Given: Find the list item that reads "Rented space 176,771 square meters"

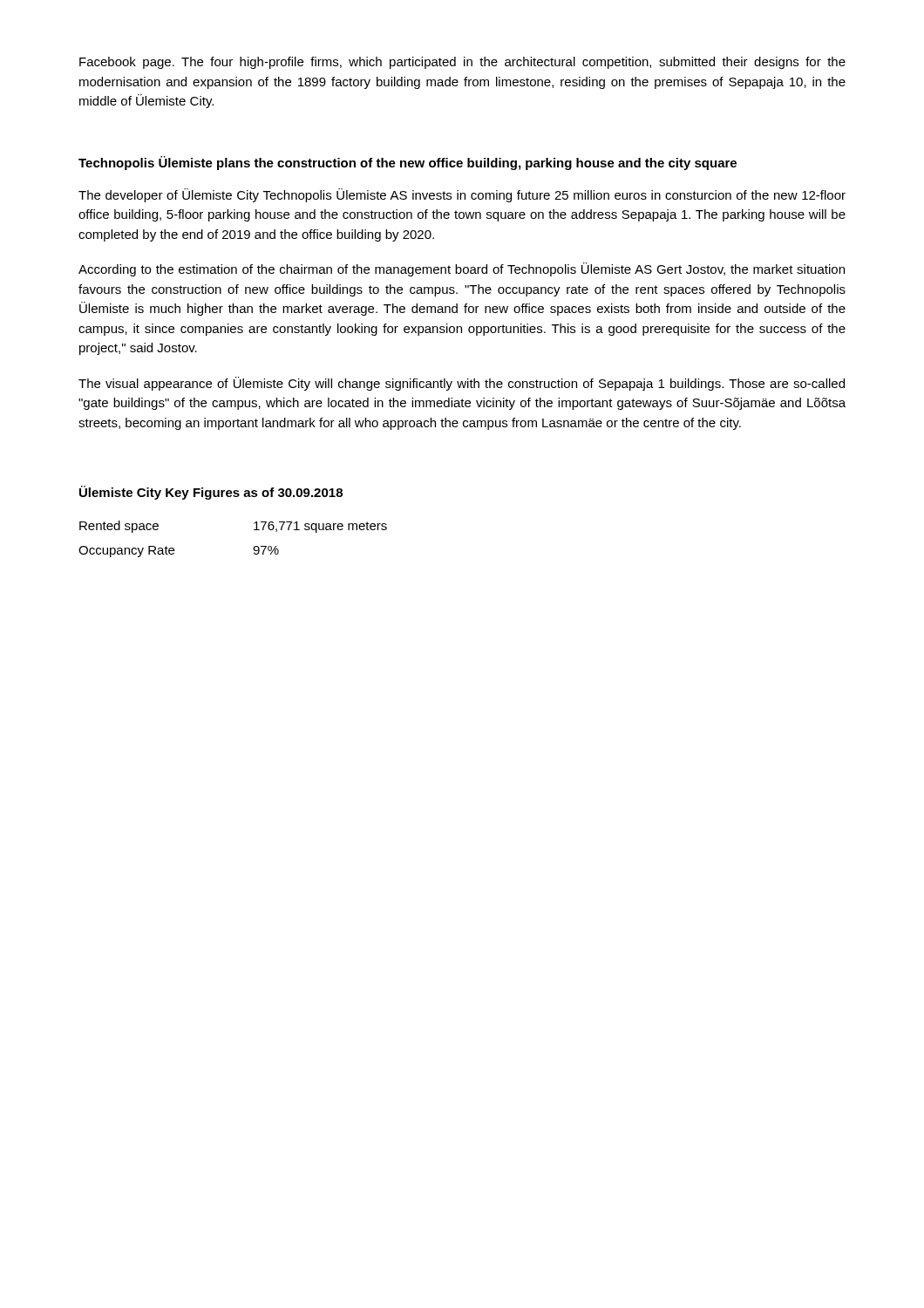Looking at the screenshot, I should (x=128, y=526).
